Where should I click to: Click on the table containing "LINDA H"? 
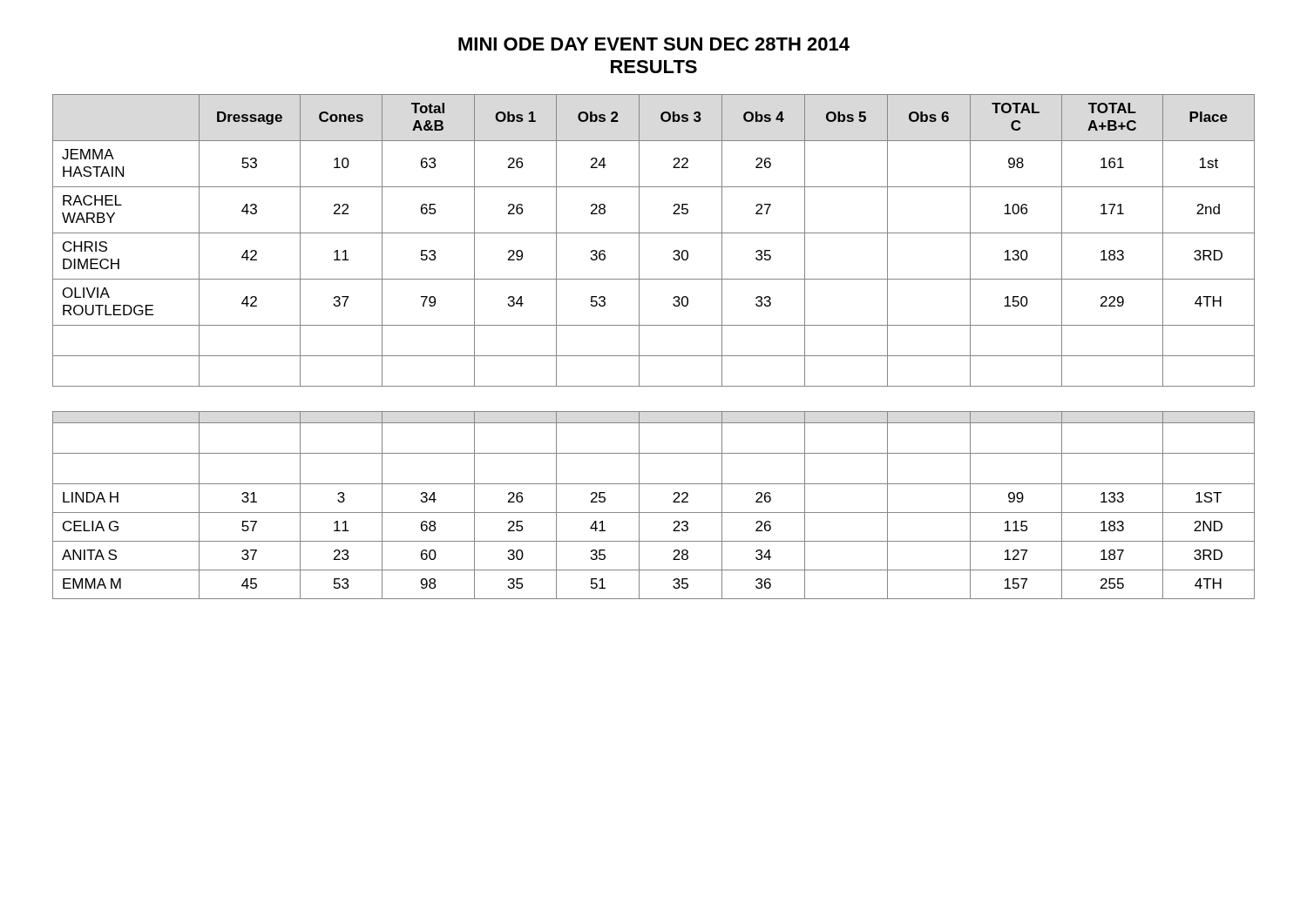tap(654, 505)
